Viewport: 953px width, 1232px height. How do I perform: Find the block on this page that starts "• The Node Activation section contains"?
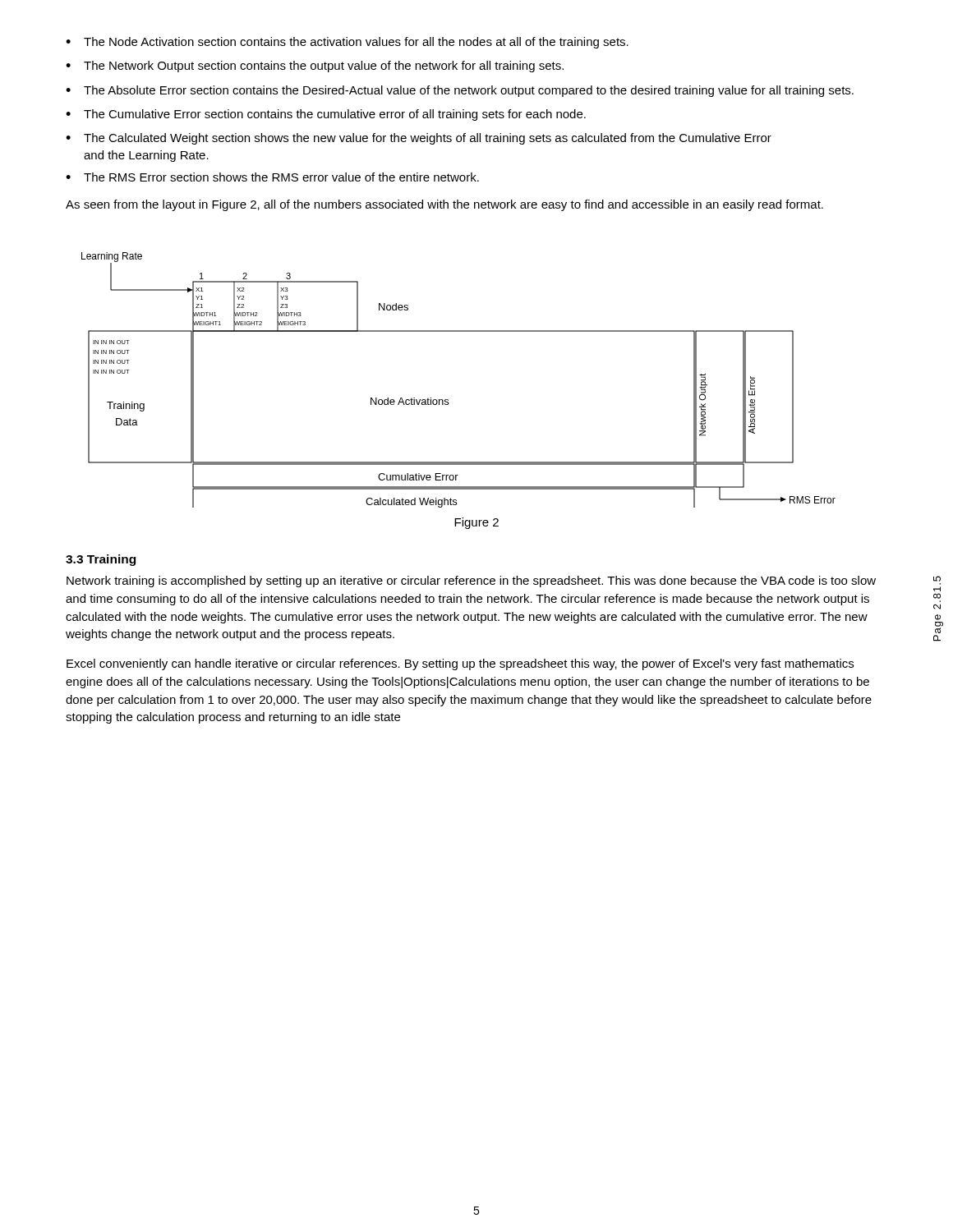[347, 42]
